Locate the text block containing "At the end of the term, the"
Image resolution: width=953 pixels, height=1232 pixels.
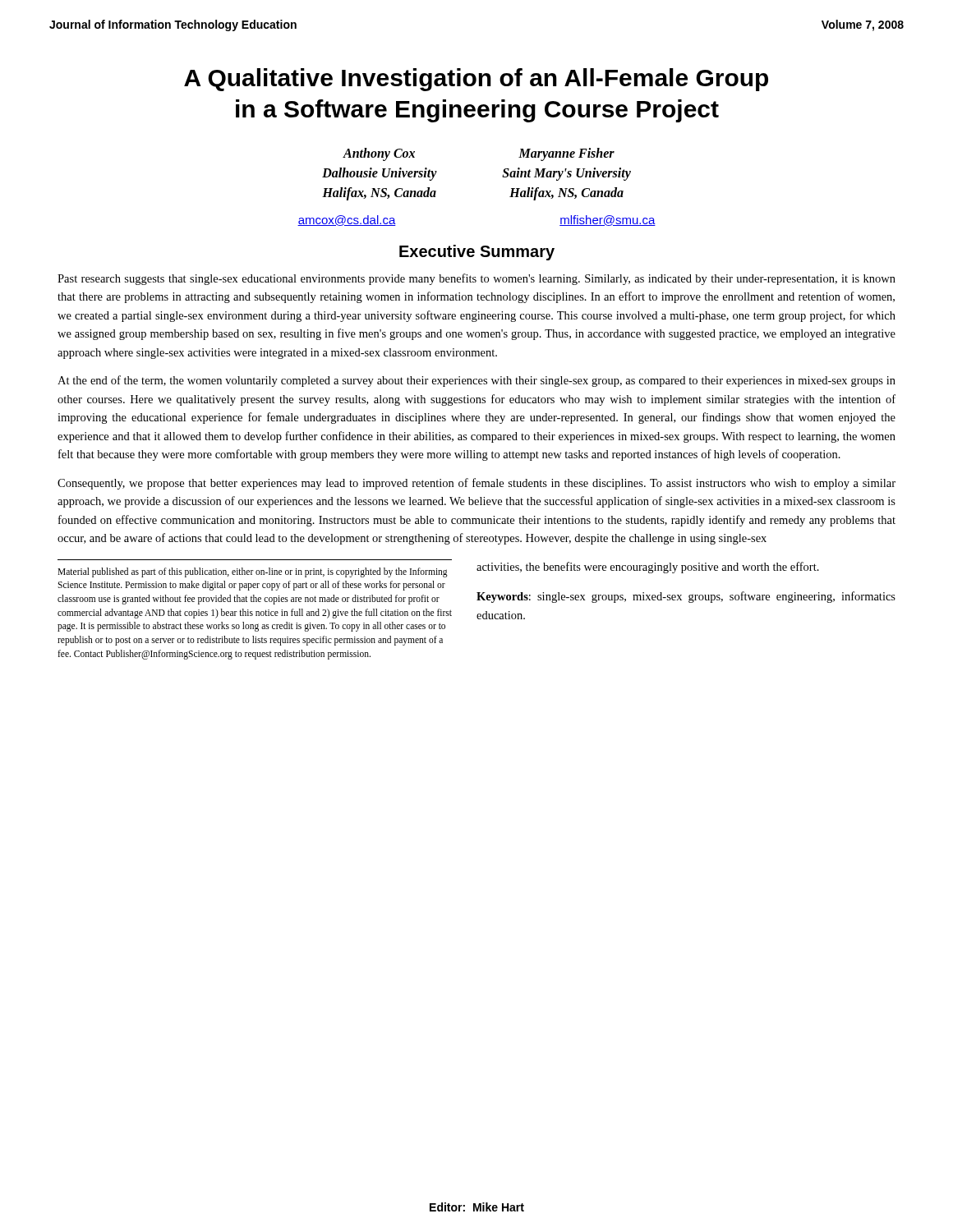(476, 417)
